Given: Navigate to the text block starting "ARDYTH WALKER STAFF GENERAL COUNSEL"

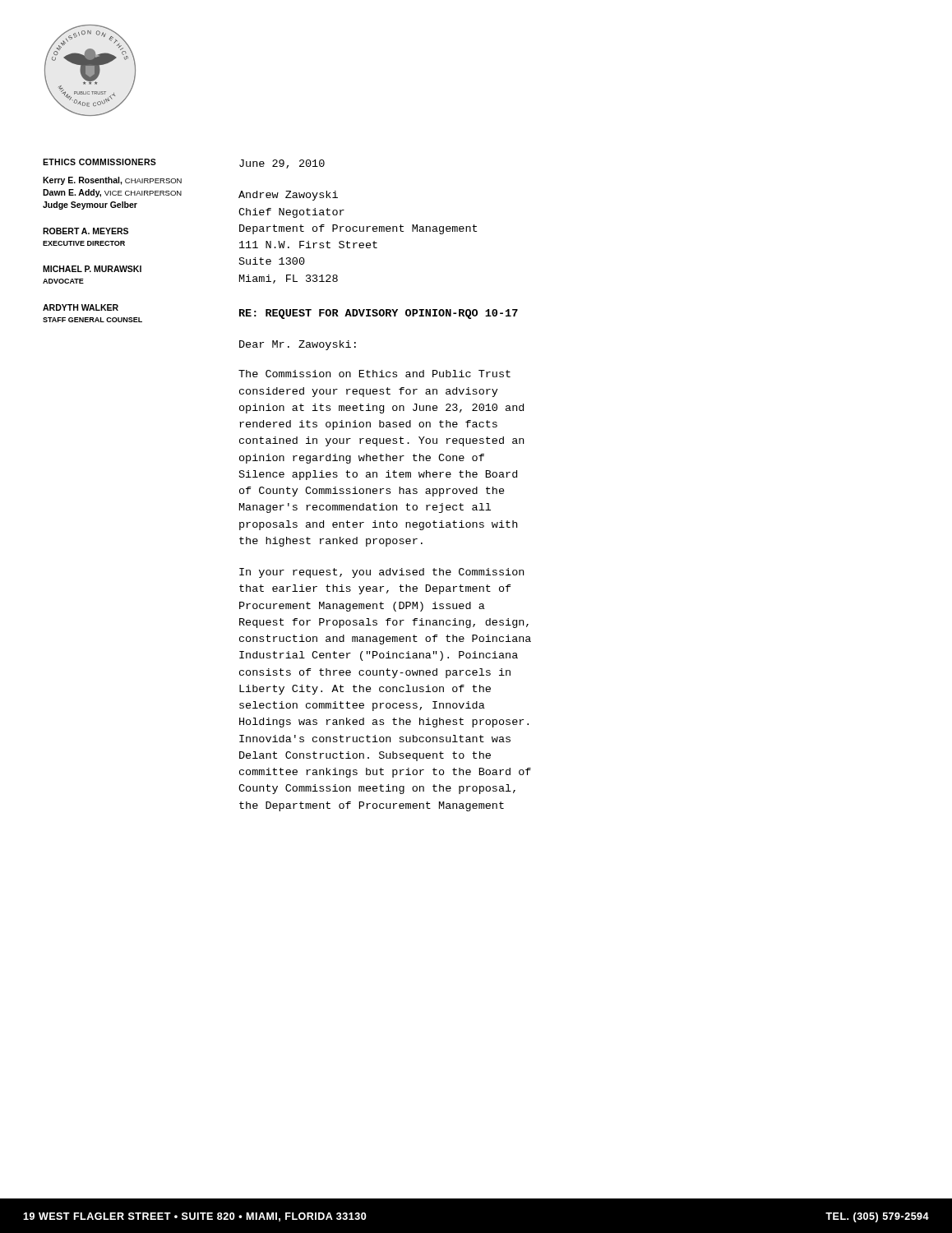Looking at the screenshot, I should [x=93, y=313].
